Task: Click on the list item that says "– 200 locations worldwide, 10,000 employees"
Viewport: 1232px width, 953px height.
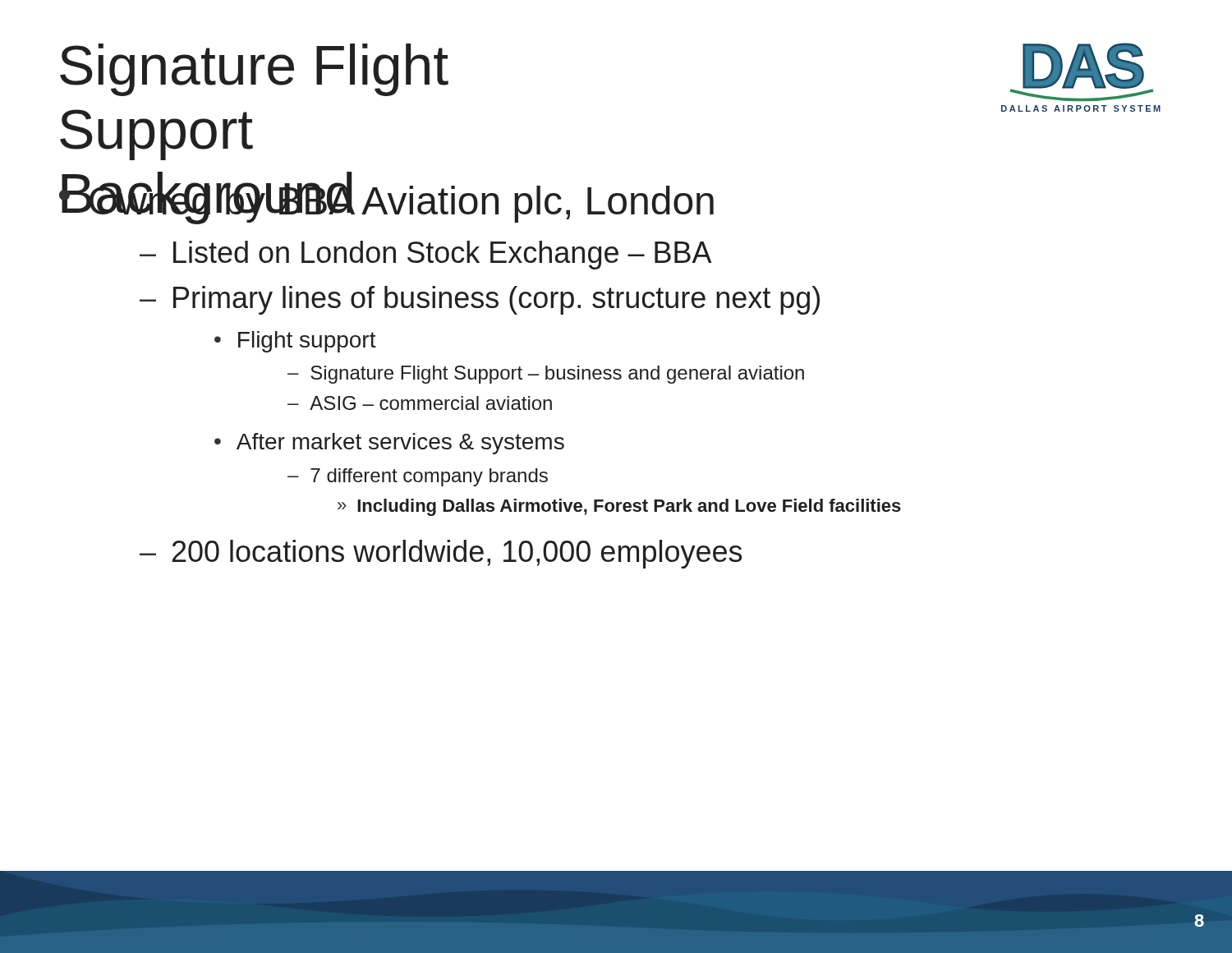Action: (x=441, y=552)
